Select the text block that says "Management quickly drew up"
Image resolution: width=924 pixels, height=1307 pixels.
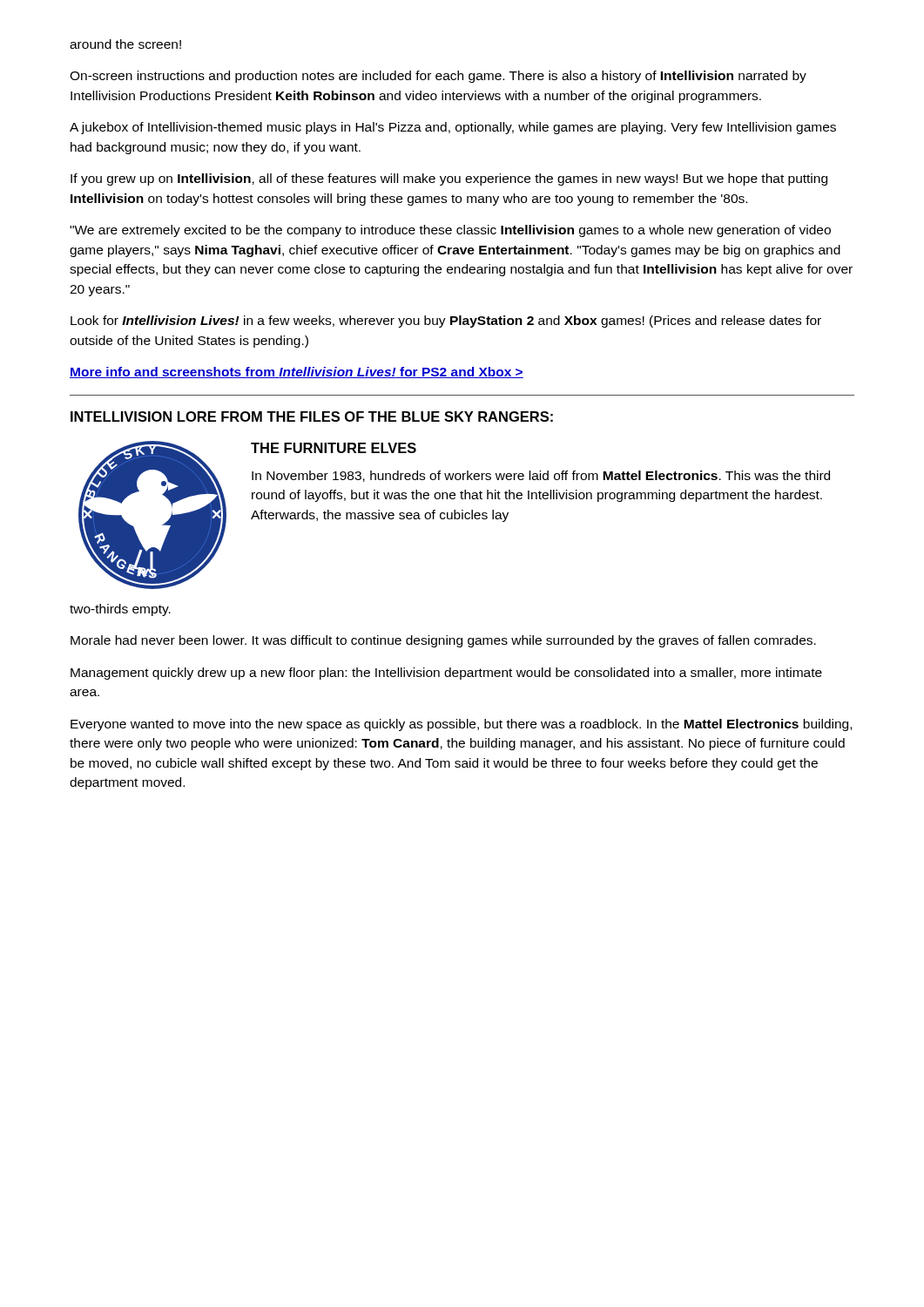click(462, 683)
